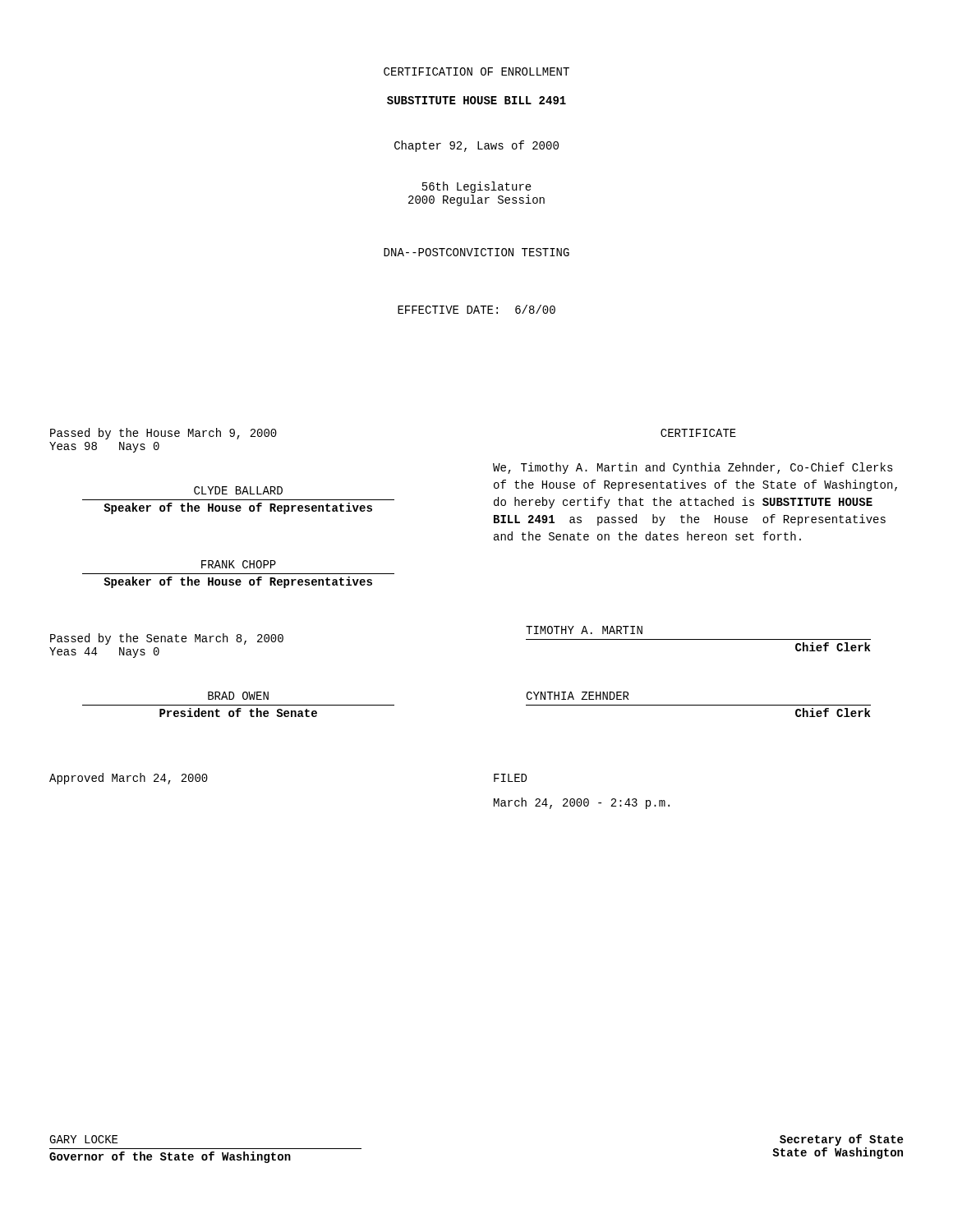Locate the text starting "CYNTHIA ZEHNDER Chief"
Image resolution: width=953 pixels, height=1232 pixels.
(x=698, y=705)
